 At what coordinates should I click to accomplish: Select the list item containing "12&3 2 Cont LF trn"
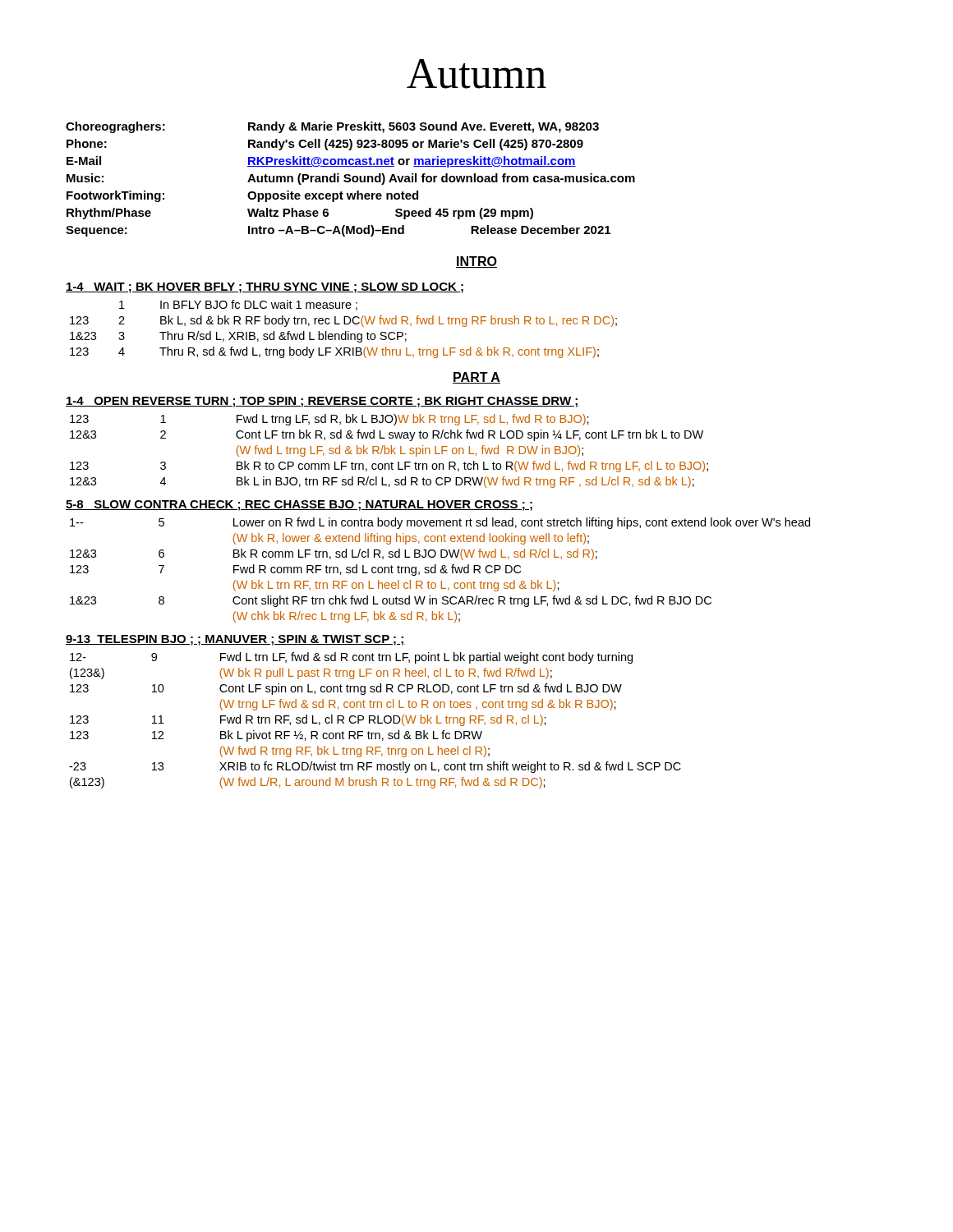pyautogui.click(x=476, y=434)
